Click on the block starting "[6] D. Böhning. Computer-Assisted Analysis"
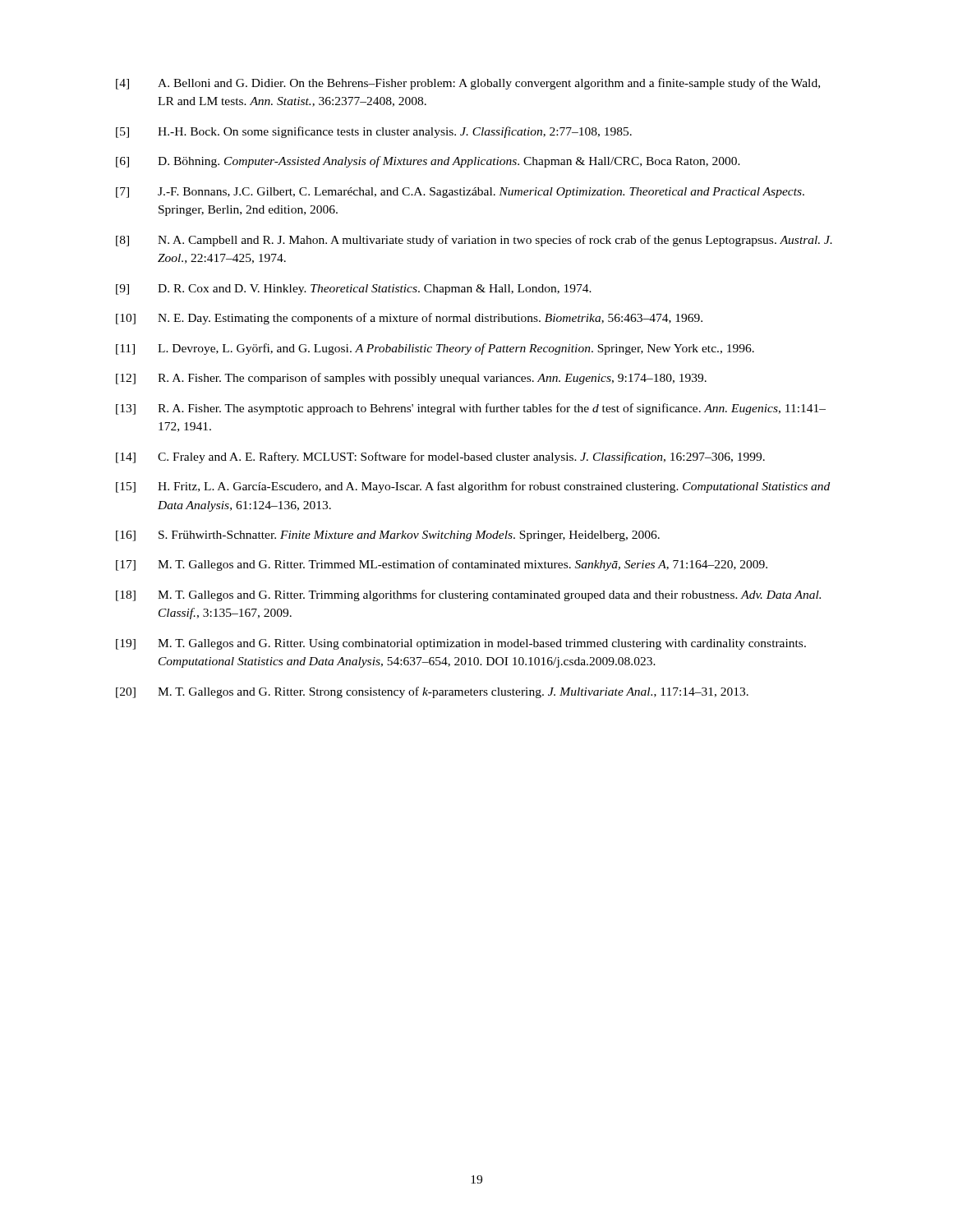This screenshot has height=1232, width=953. [476, 162]
